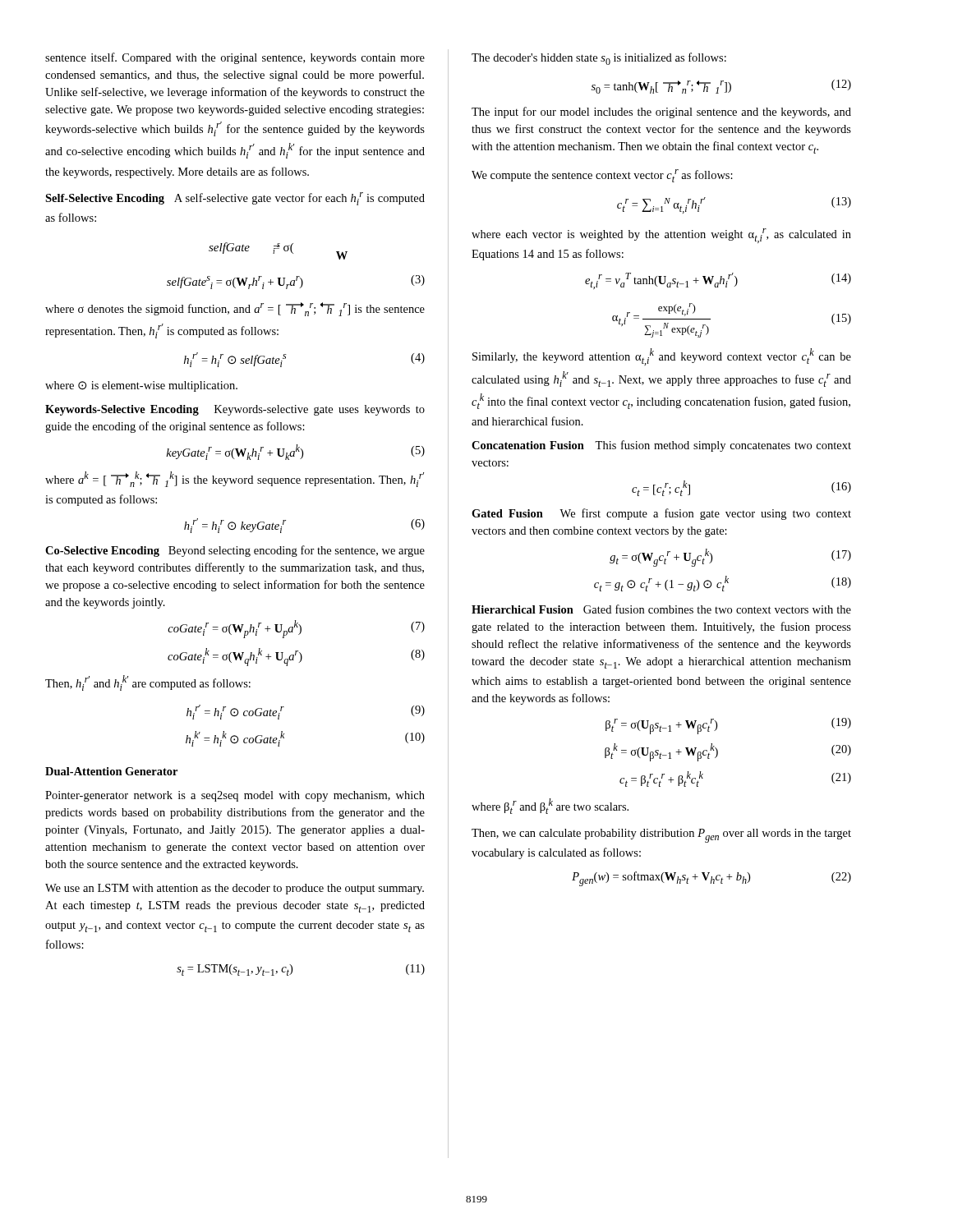953x1232 pixels.
Task: Find the text block starting "Self-Selective Encoding A self-selective gate vector"
Action: [x=235, y=207]
